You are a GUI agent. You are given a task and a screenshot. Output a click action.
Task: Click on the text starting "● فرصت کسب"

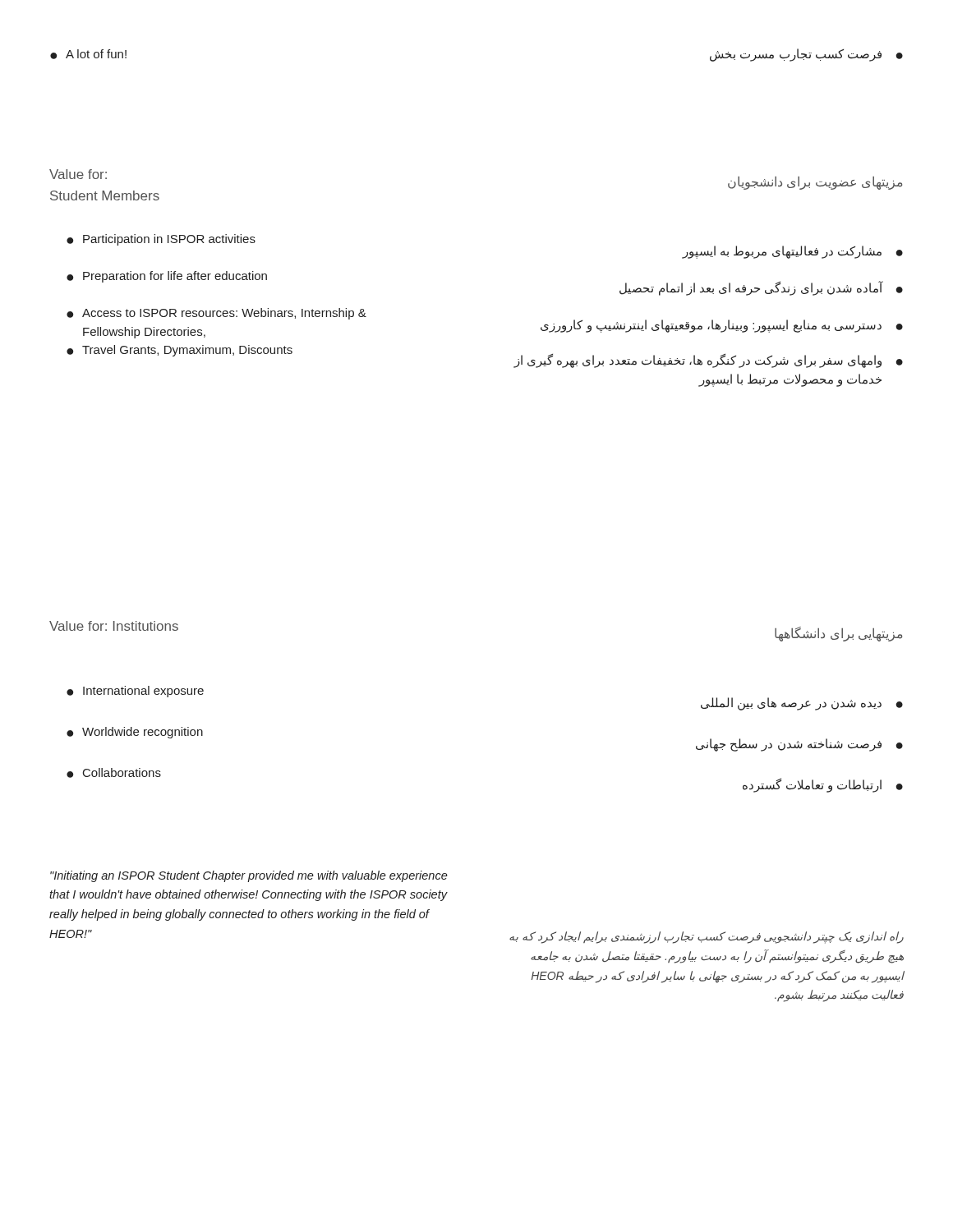pos(806,56)
